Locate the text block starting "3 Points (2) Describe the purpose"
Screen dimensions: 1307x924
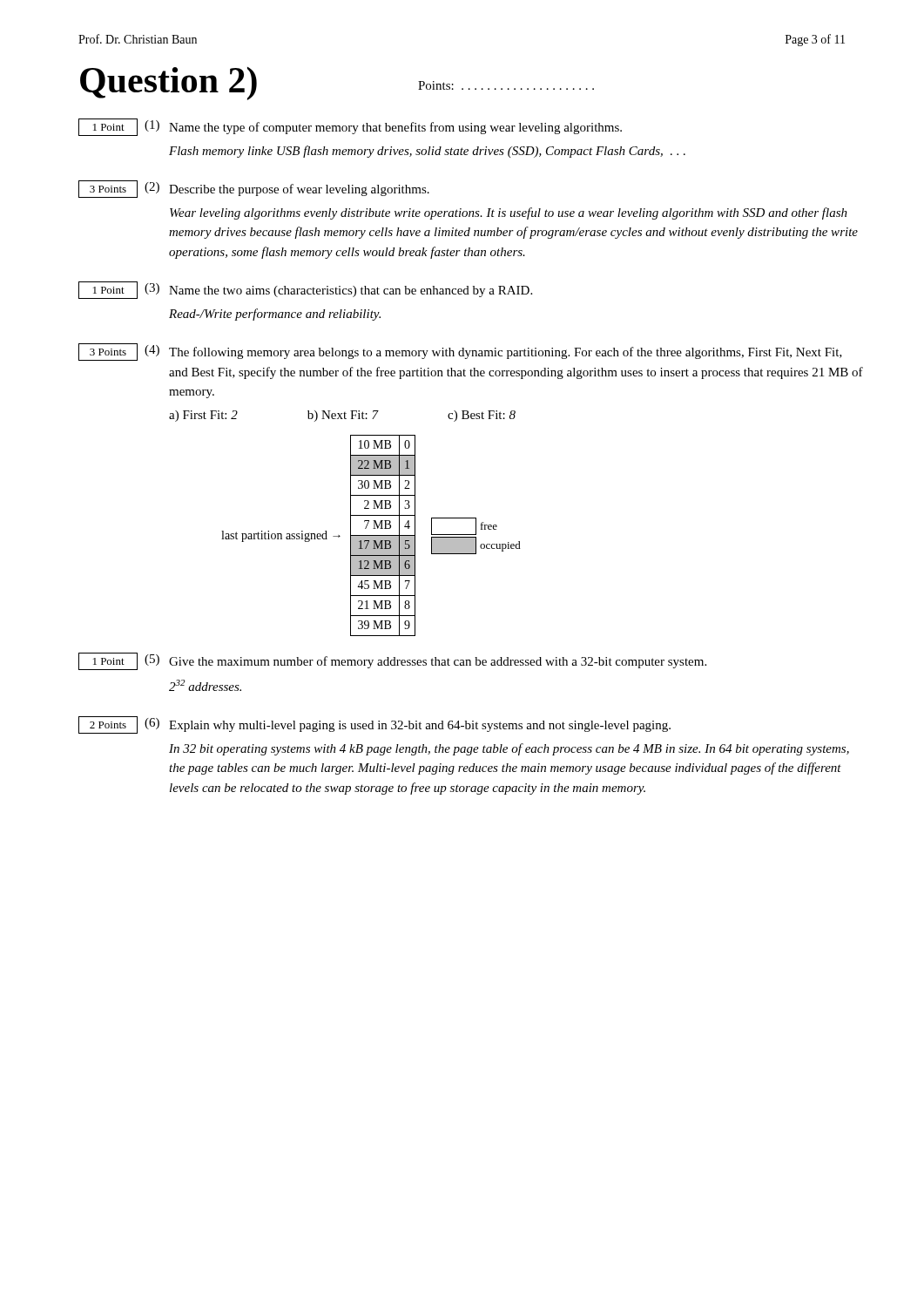click(471, 222)
